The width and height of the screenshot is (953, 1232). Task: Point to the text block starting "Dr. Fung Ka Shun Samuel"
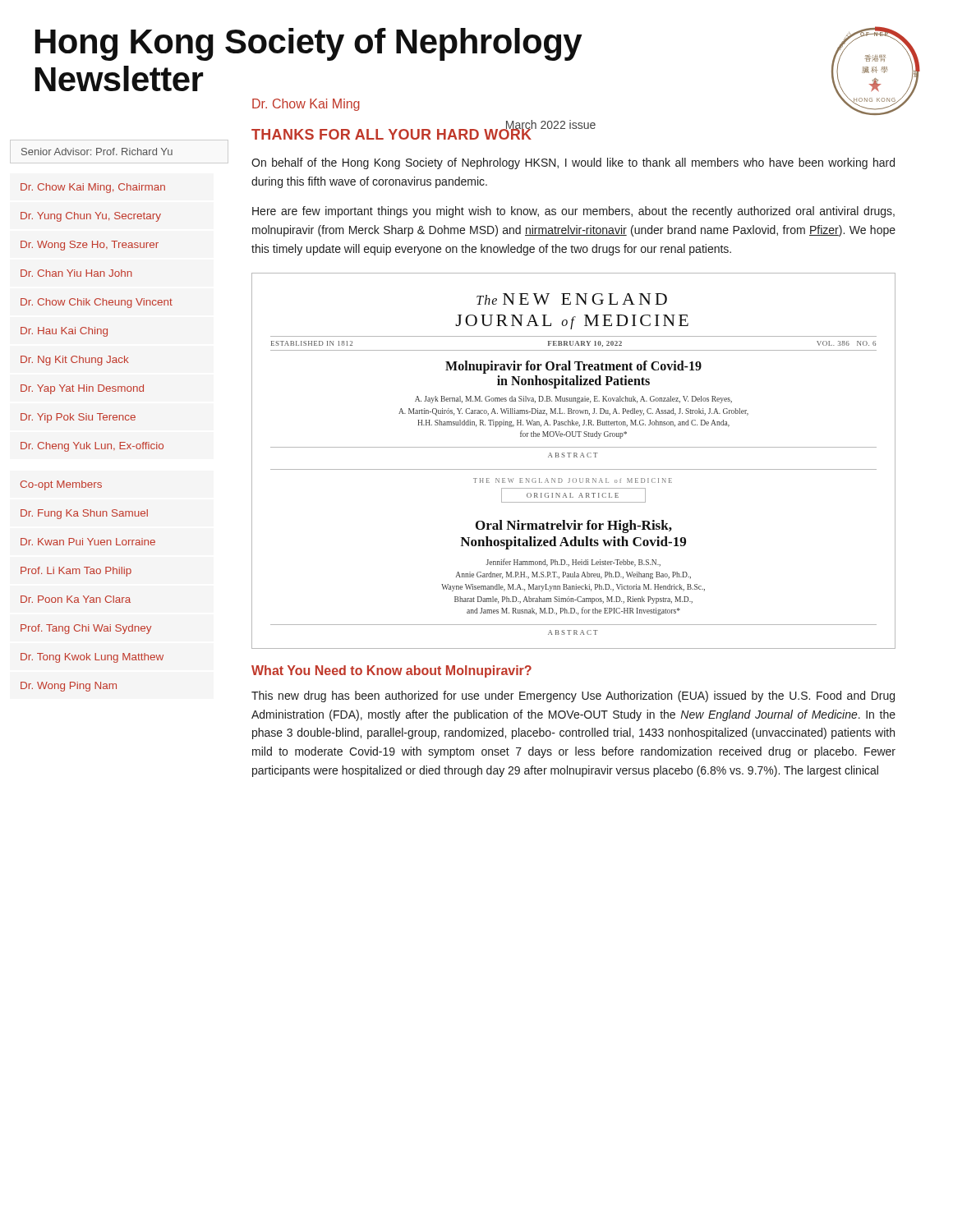tap(84, 513)
